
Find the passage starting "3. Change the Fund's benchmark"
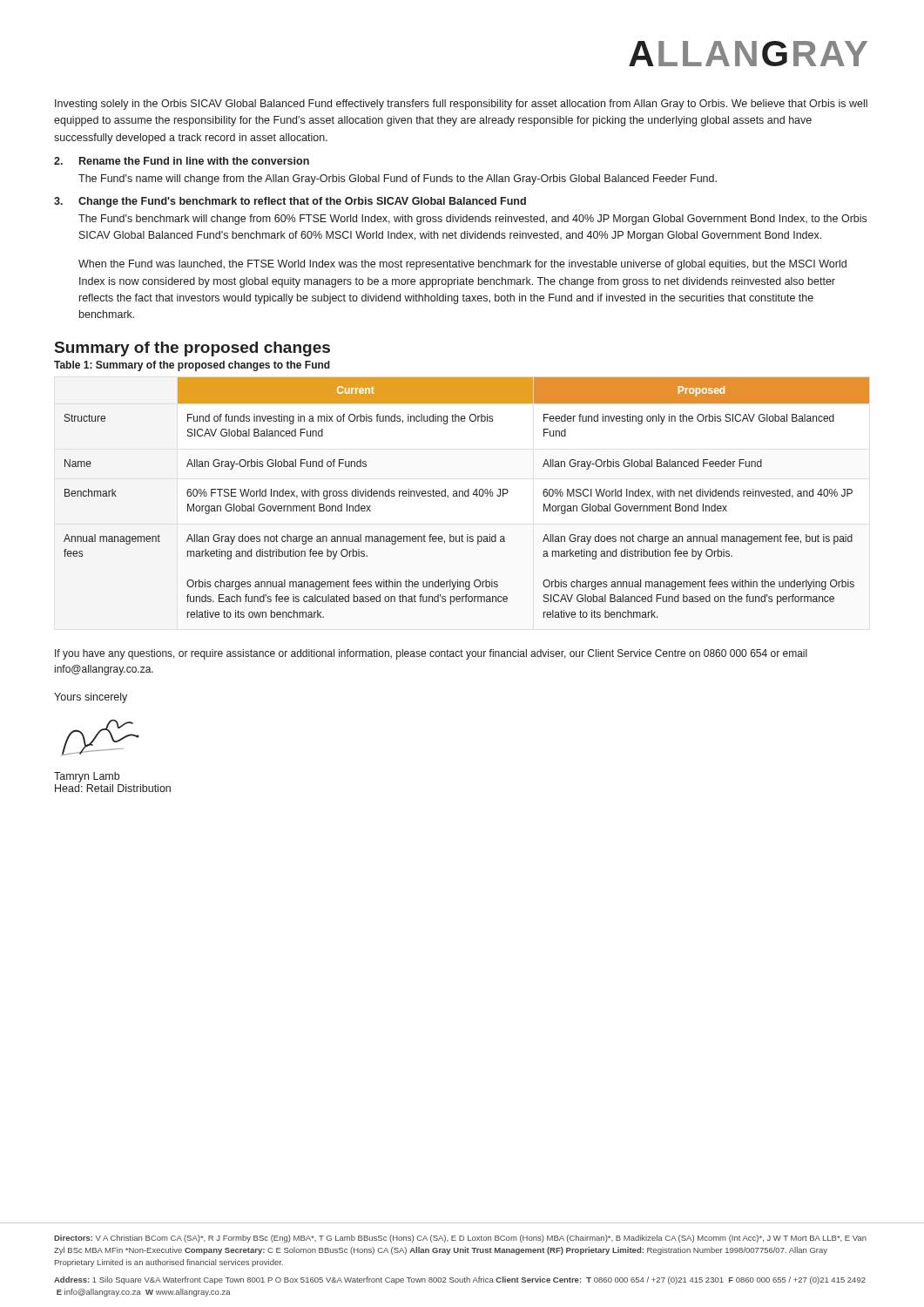point(462,219)
